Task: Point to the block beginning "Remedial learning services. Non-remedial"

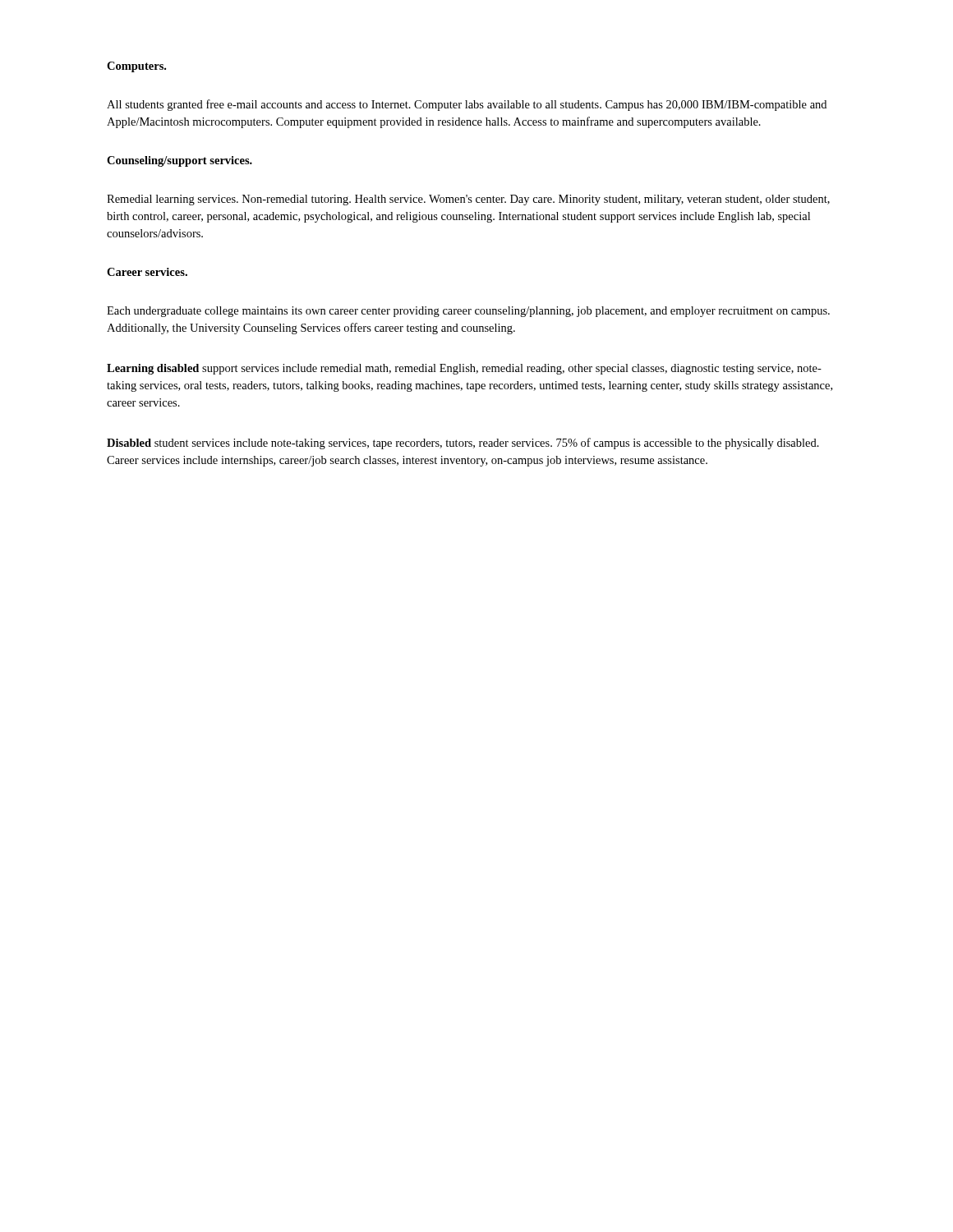Action: [x=476, y=216]
